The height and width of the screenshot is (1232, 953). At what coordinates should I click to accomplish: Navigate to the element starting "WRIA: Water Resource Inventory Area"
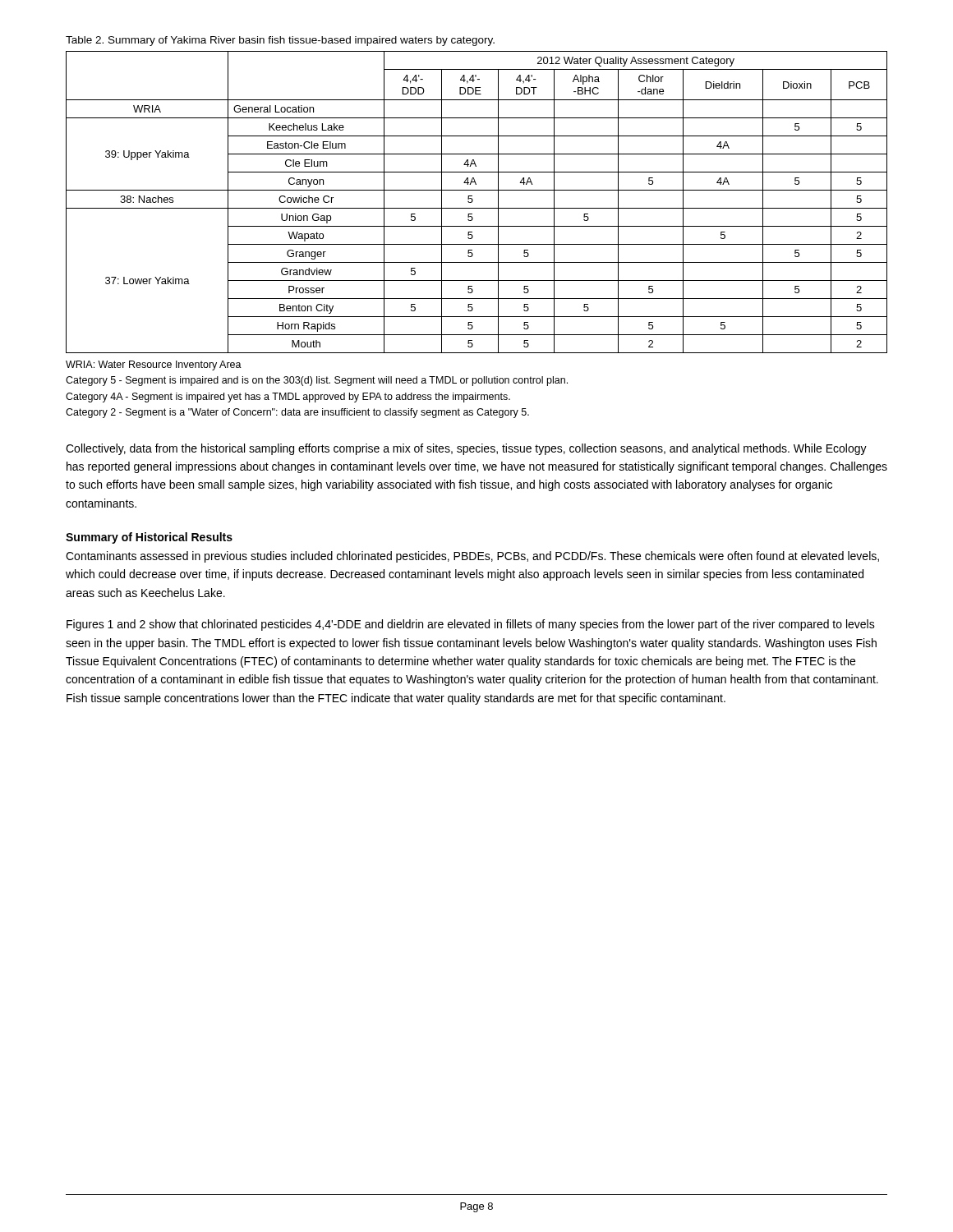pyautogui.click(x=317, y=389)
